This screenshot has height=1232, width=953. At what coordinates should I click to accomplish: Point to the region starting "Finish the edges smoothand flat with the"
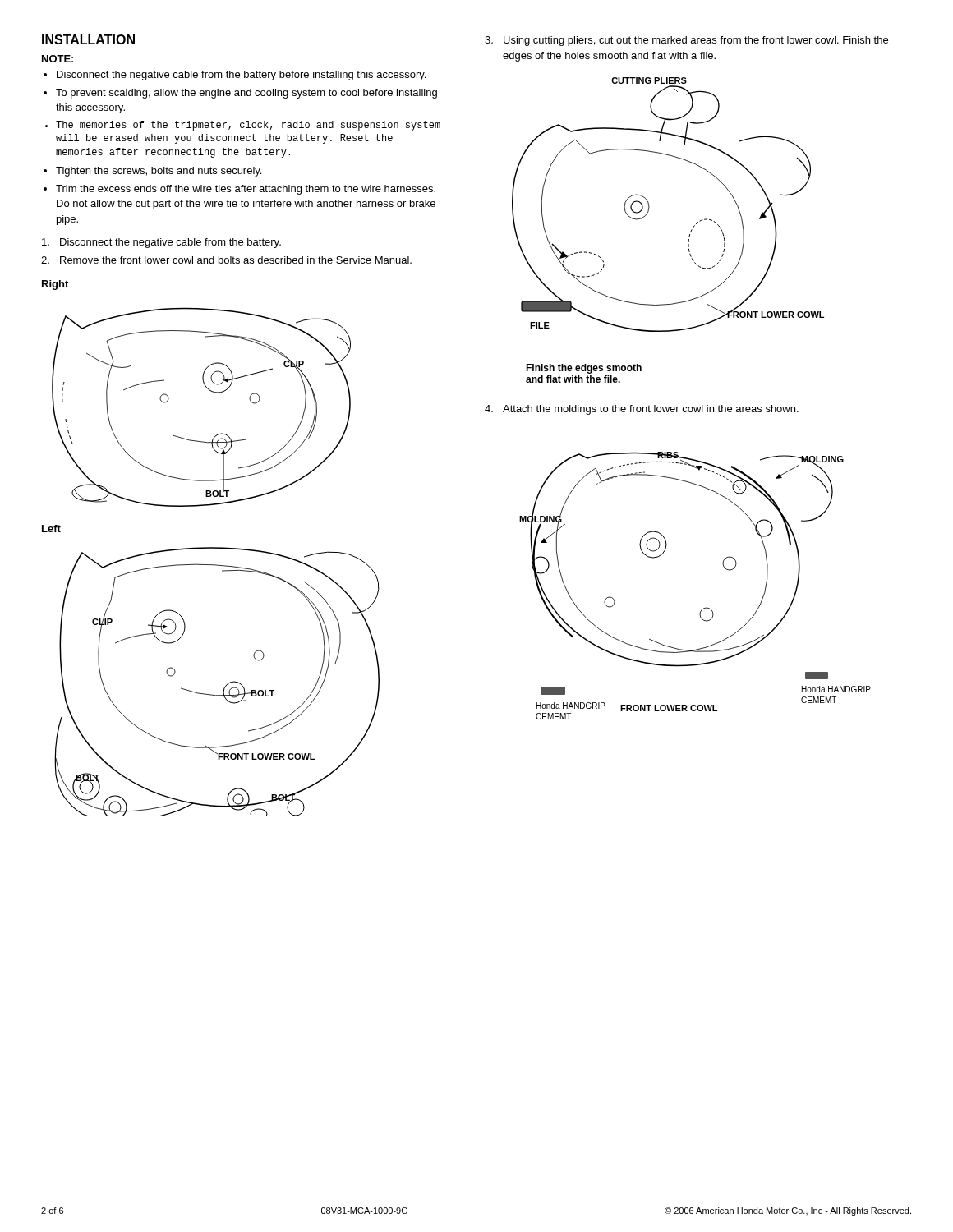click(584, 373)
